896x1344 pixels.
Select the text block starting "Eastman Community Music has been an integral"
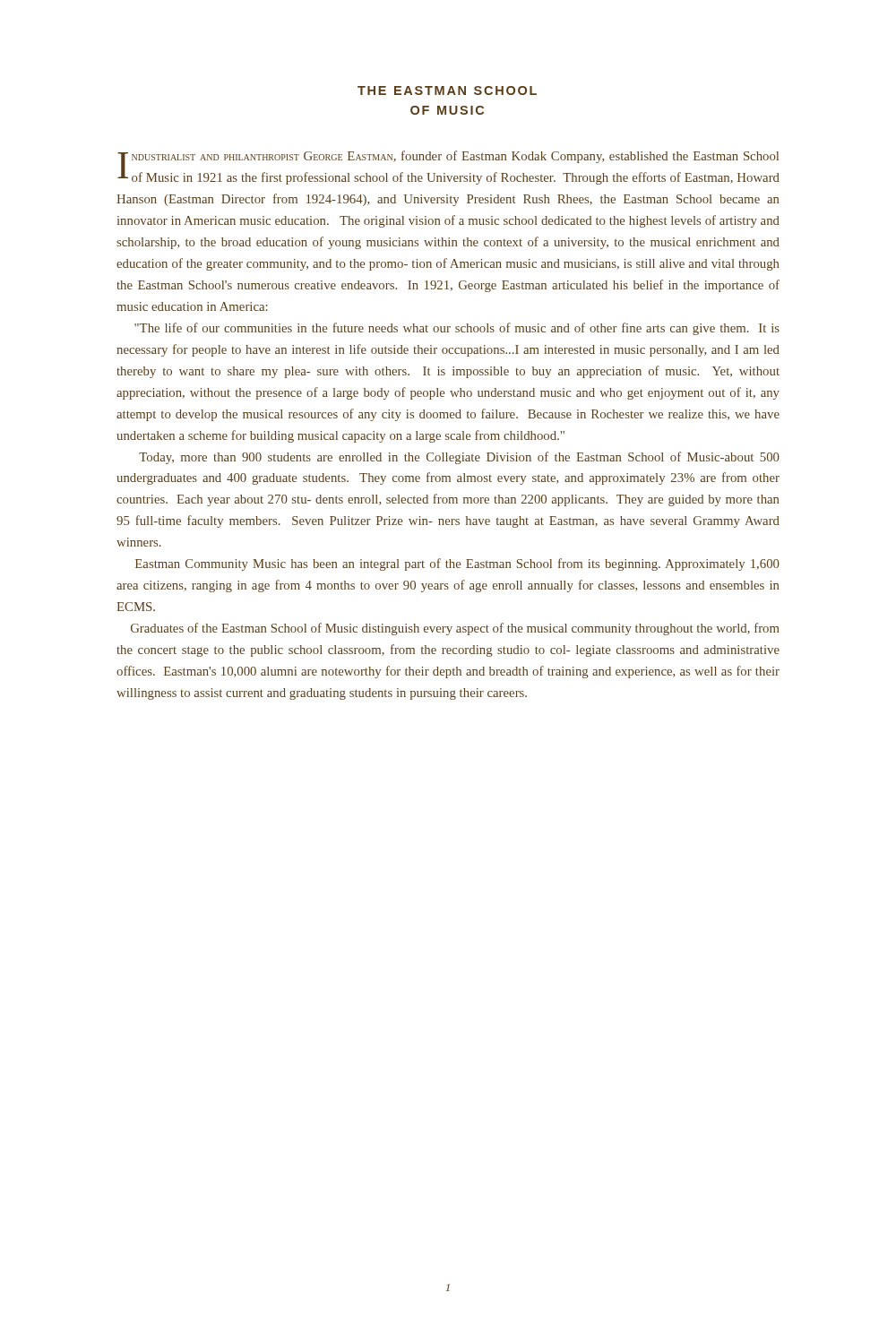coord(448,585)
